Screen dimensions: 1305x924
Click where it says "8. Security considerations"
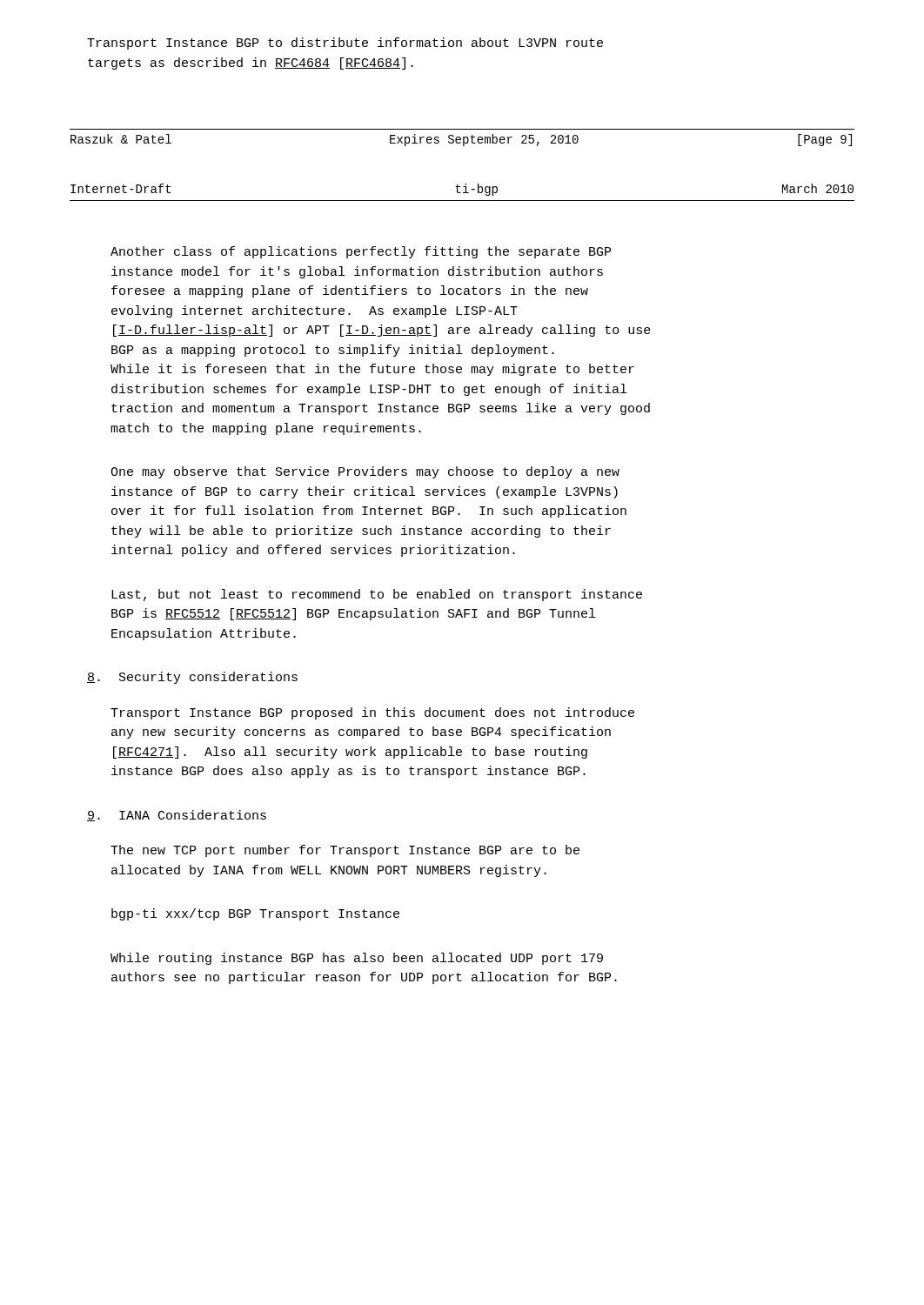193,678
